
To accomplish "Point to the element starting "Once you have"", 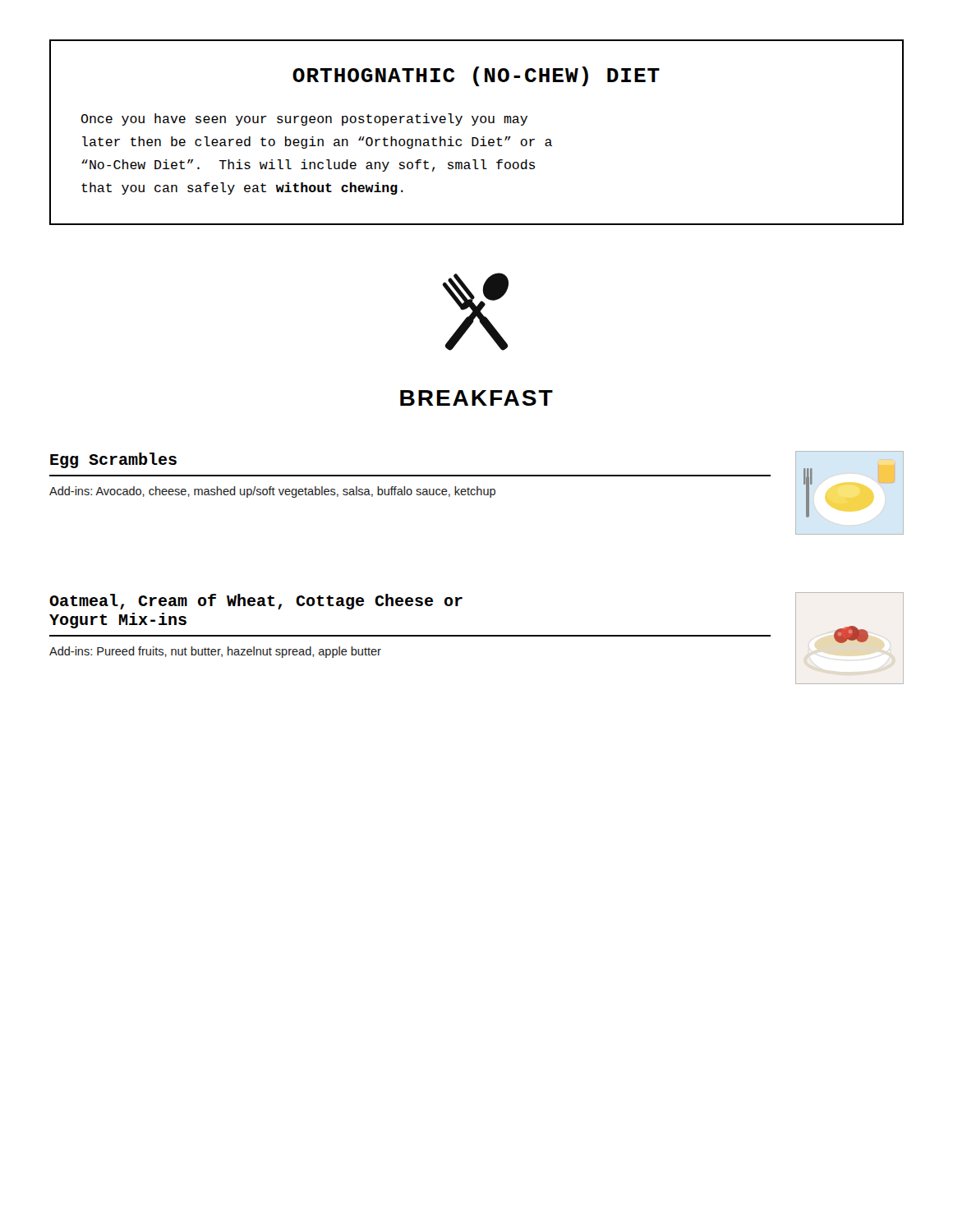I will click(316, 154).
